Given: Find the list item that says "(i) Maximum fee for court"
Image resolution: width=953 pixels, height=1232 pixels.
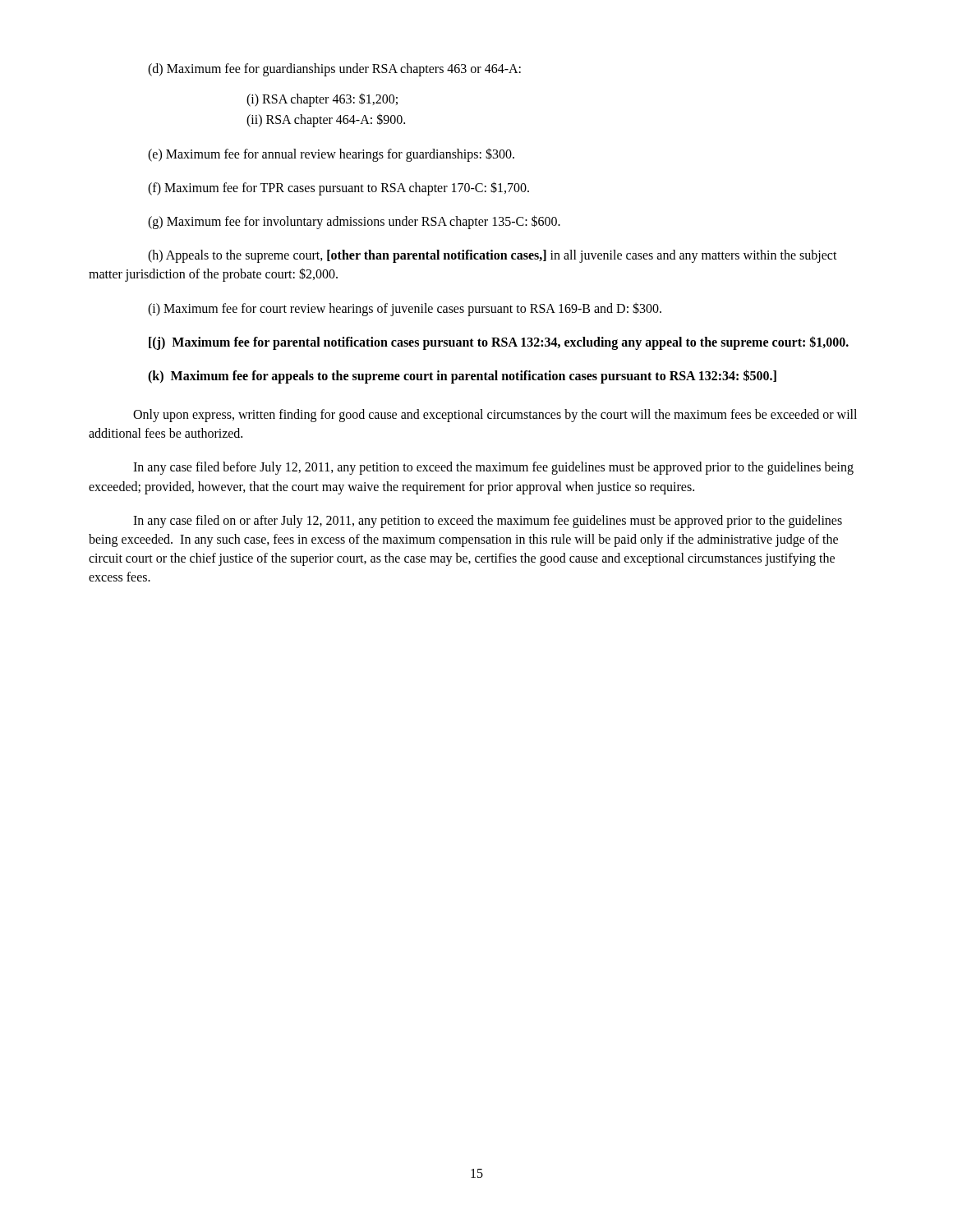Looking at the screenshot, I should 405,308.
